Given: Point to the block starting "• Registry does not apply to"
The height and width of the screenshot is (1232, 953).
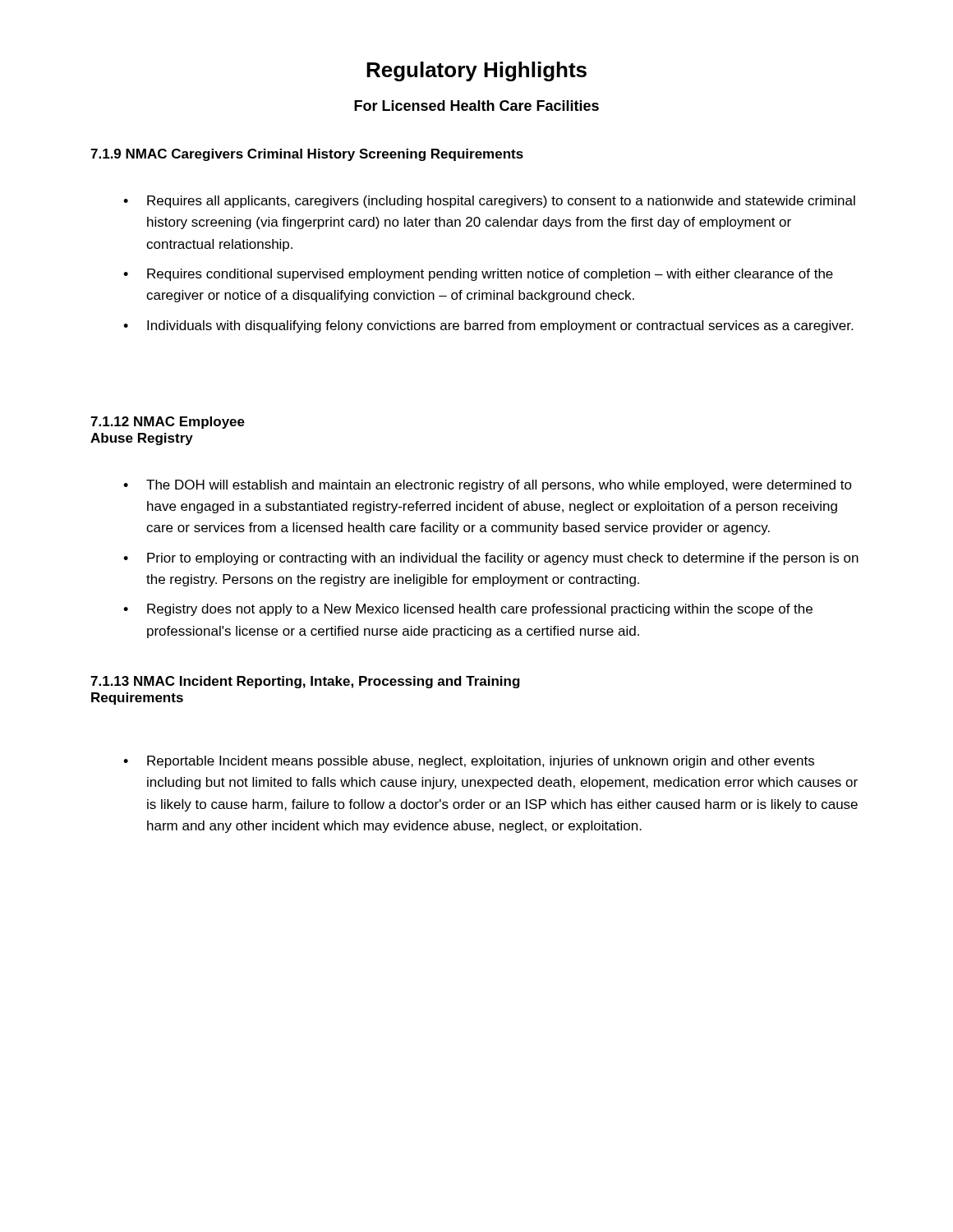Looking at the screenshot, I should point(493,621).
